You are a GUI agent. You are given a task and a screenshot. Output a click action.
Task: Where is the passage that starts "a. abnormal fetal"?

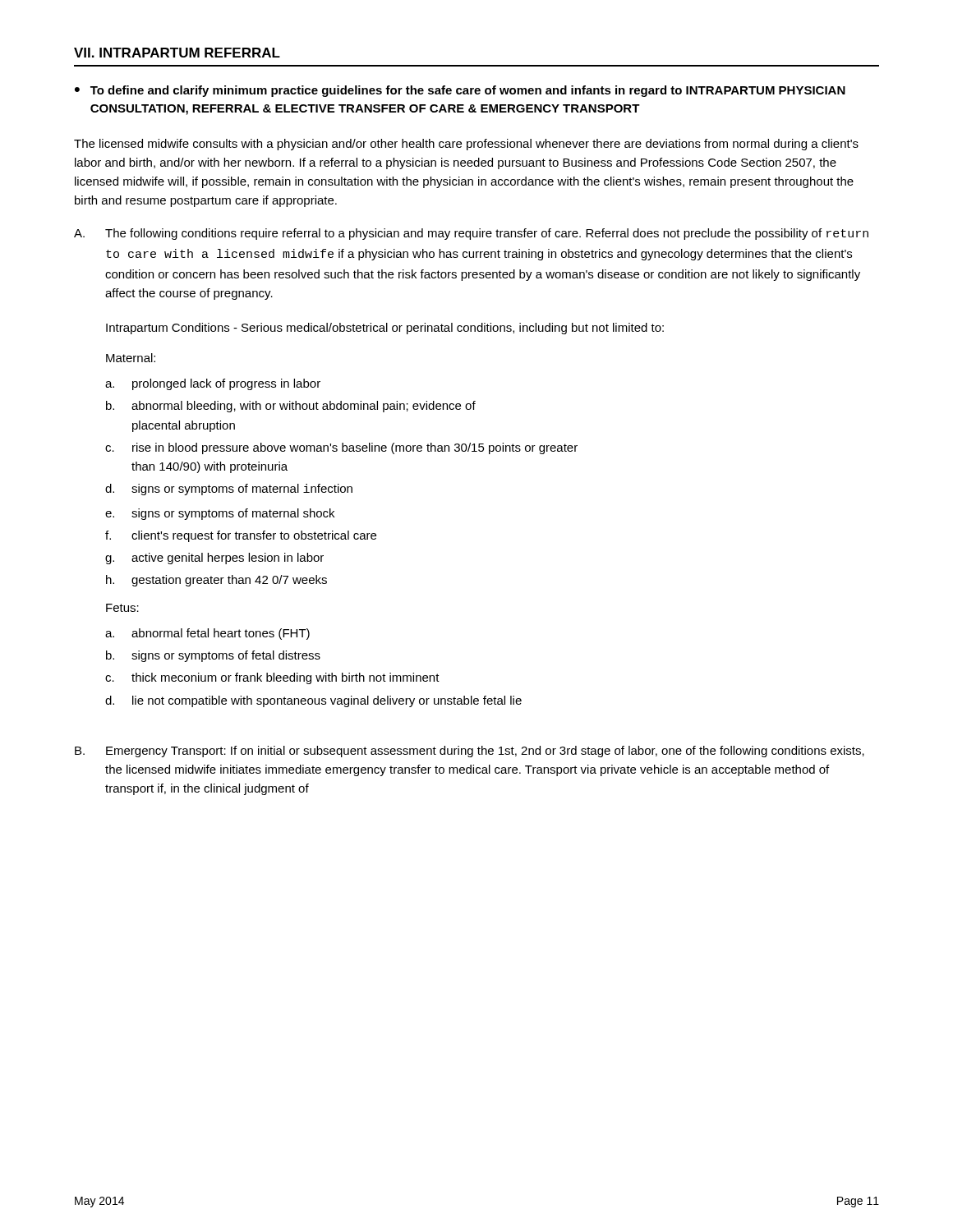coord(207,634)
